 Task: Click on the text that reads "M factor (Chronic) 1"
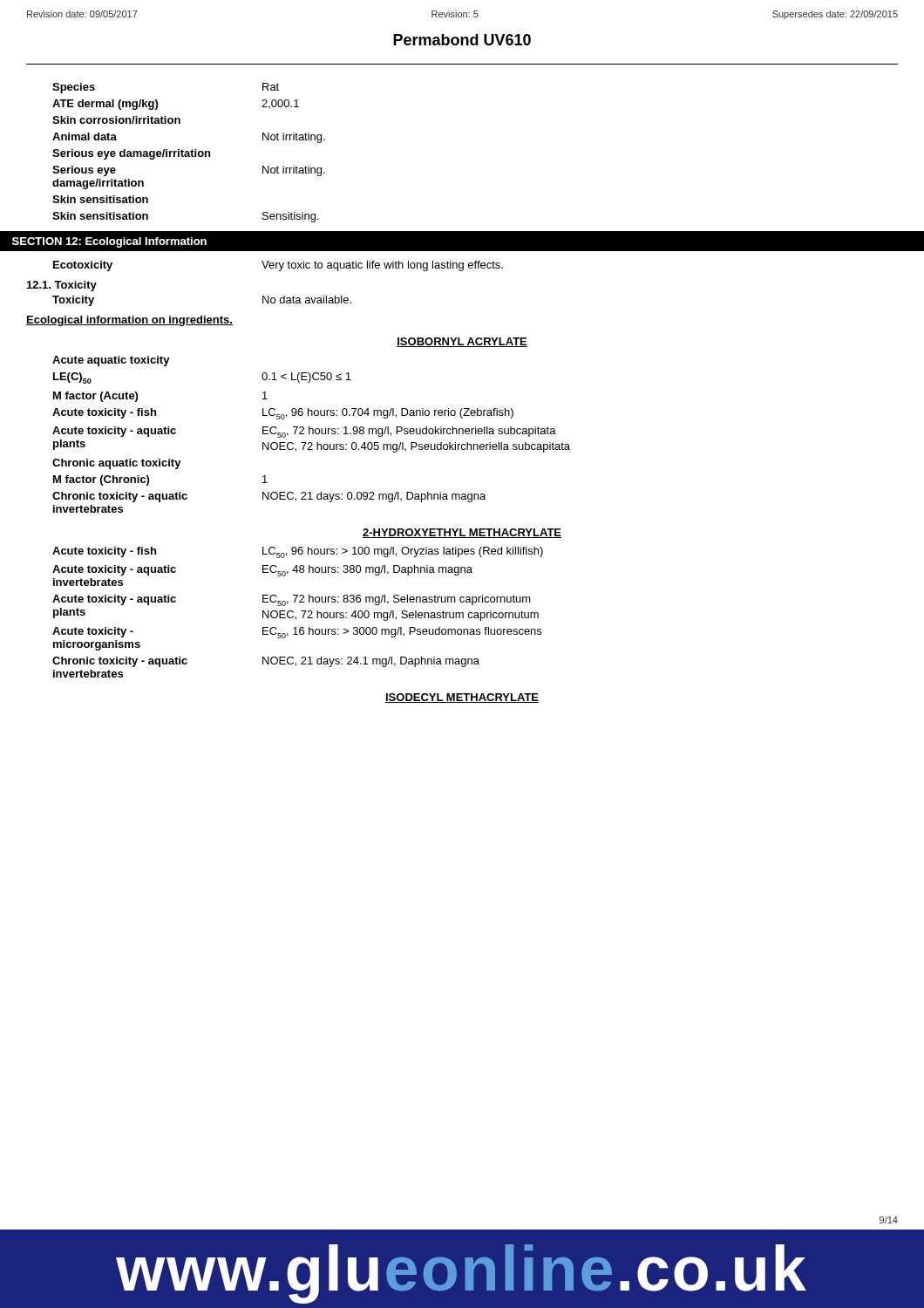click(x=147, y=479)
